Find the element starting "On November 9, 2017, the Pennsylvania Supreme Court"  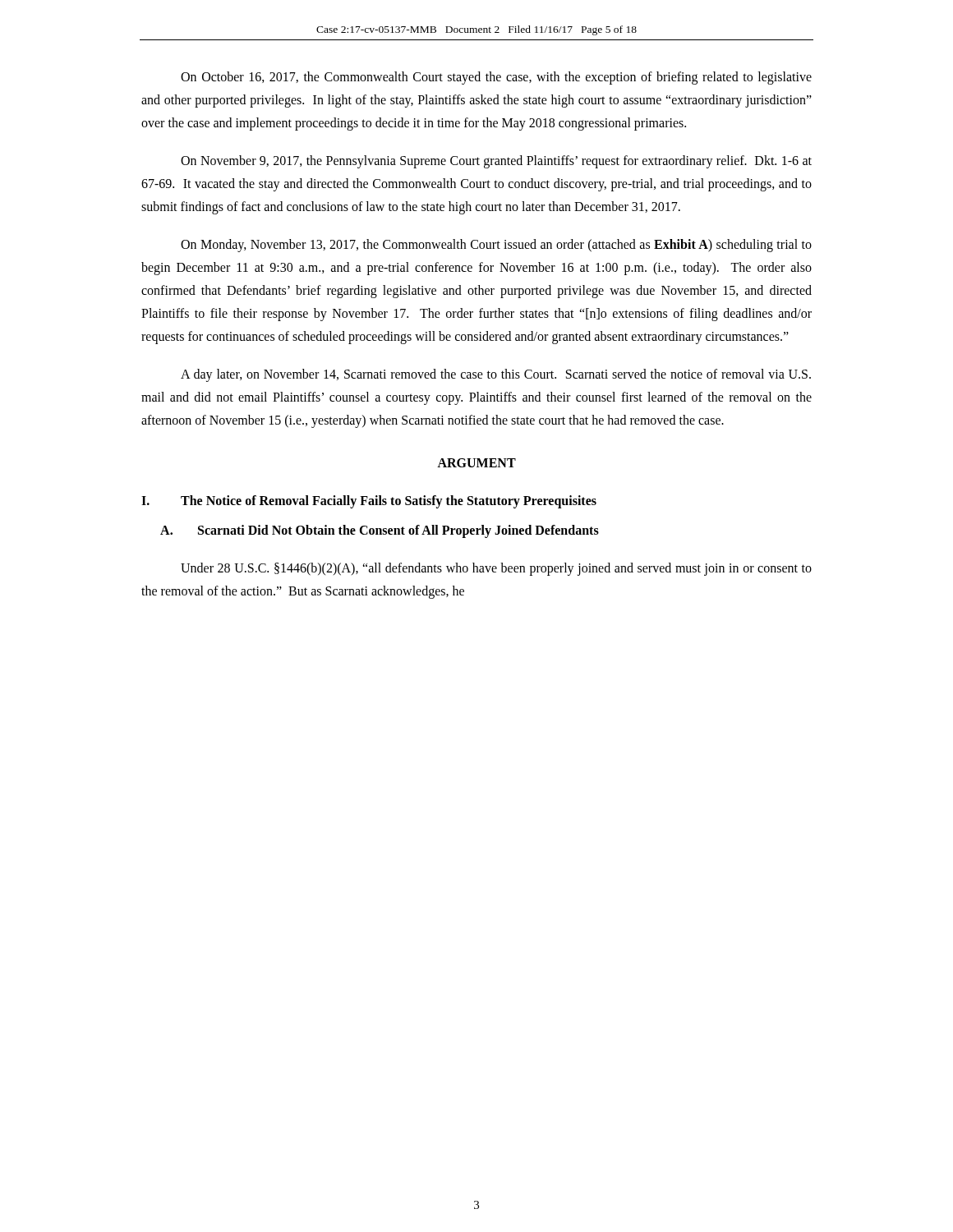(476, 184)
